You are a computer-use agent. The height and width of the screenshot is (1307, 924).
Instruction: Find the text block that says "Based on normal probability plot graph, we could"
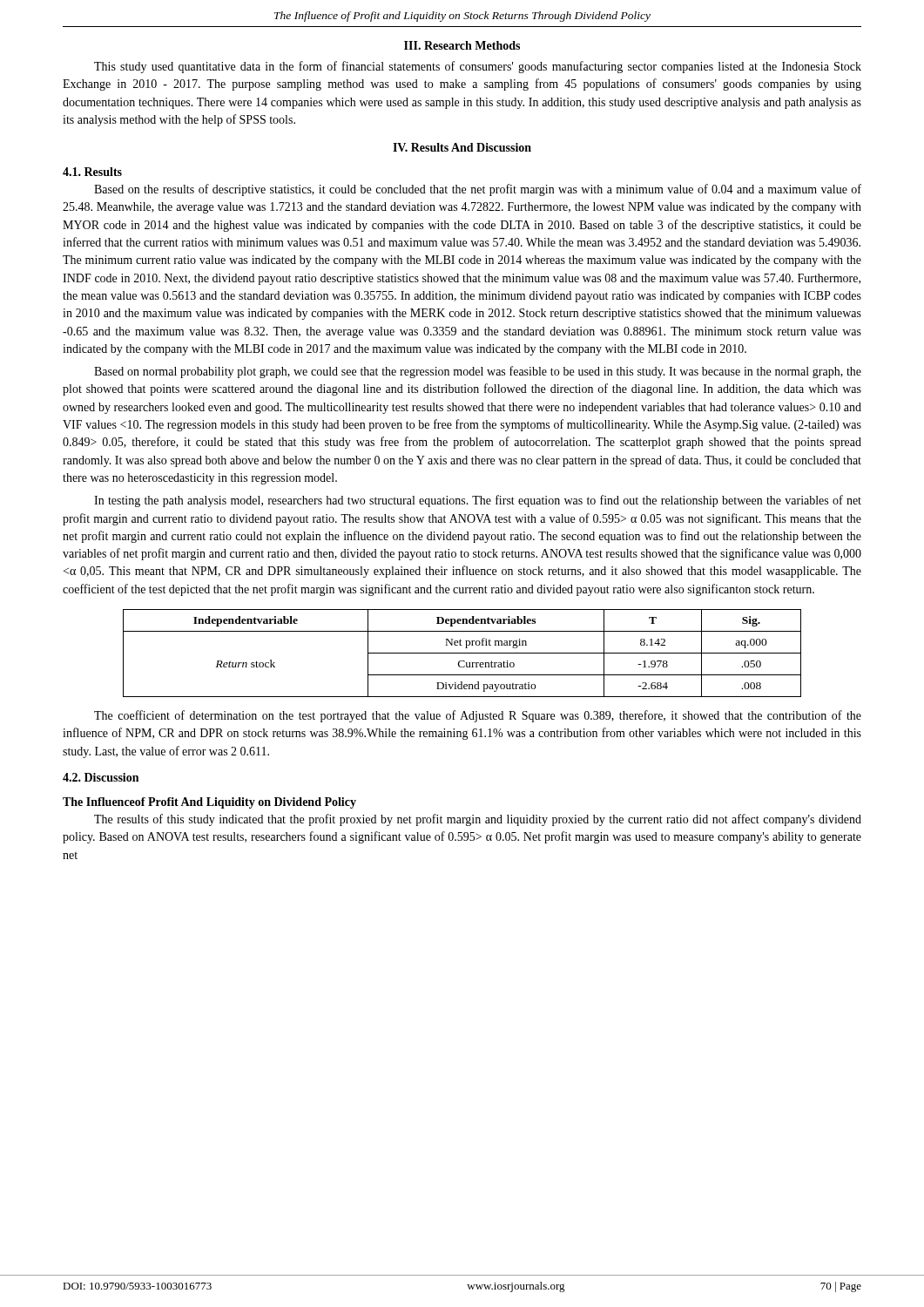point(462,425)
